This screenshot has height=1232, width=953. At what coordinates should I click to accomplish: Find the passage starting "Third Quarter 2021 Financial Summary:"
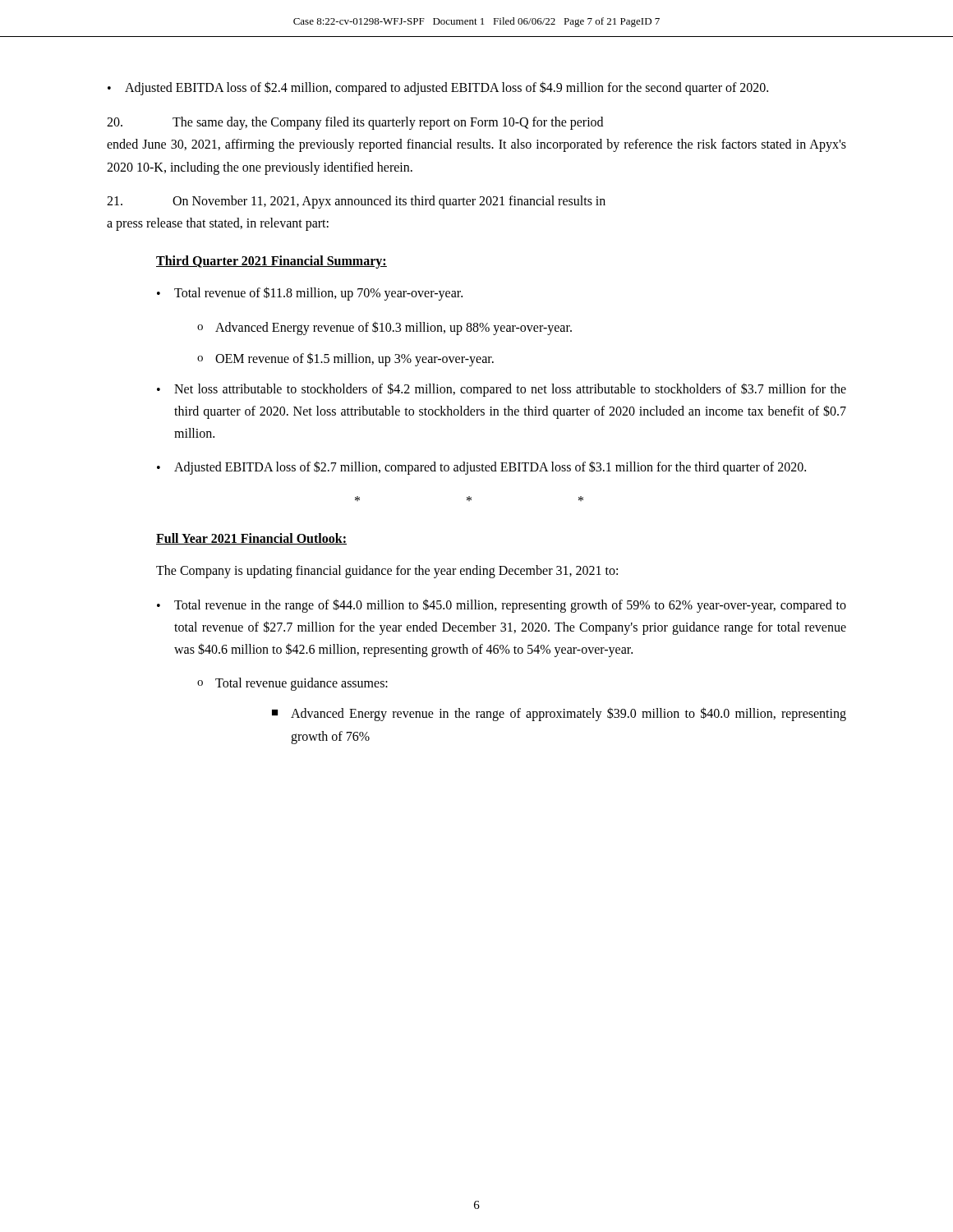pos(271,261)
